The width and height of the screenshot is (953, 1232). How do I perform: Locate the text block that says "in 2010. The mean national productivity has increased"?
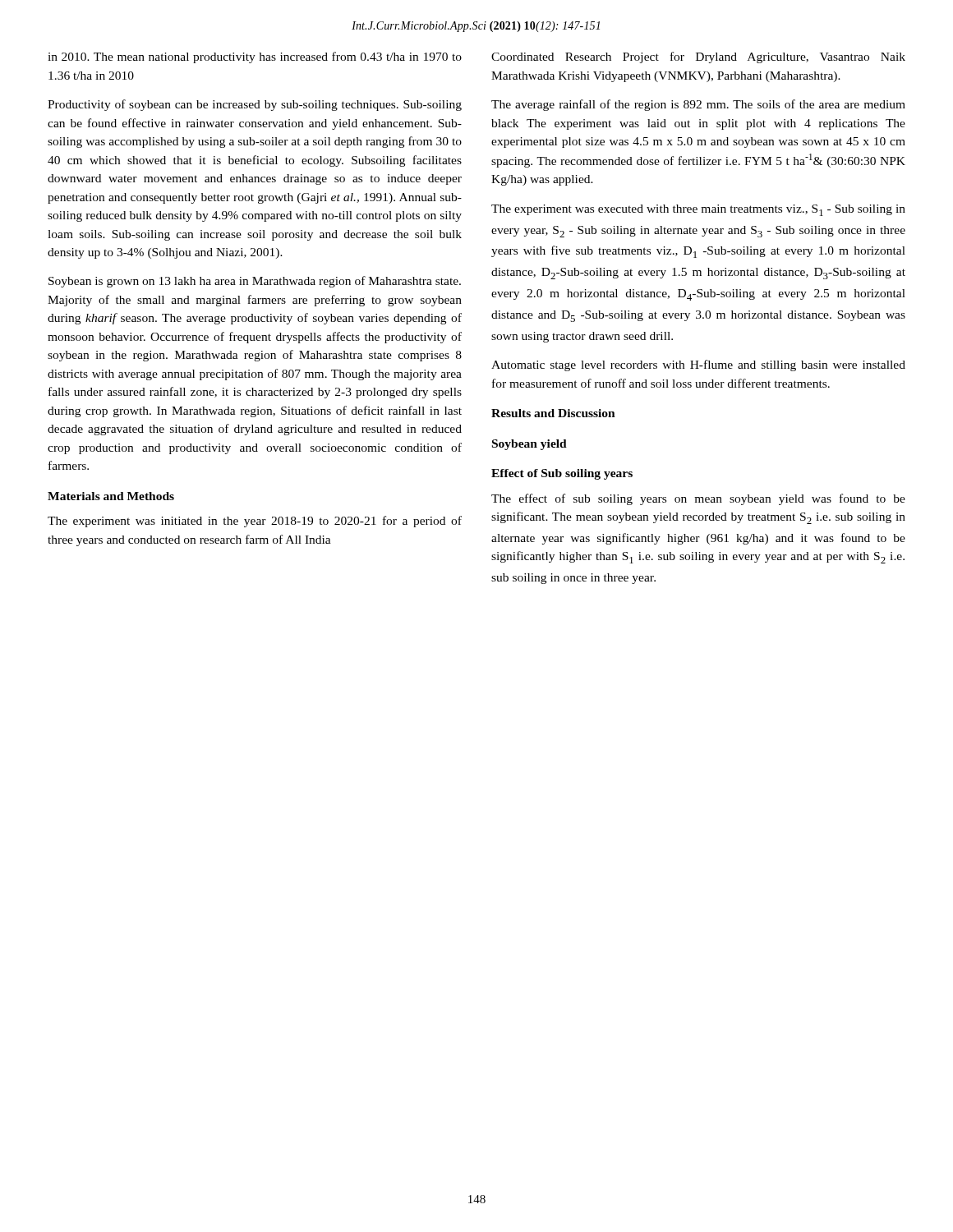click(255, 66)
